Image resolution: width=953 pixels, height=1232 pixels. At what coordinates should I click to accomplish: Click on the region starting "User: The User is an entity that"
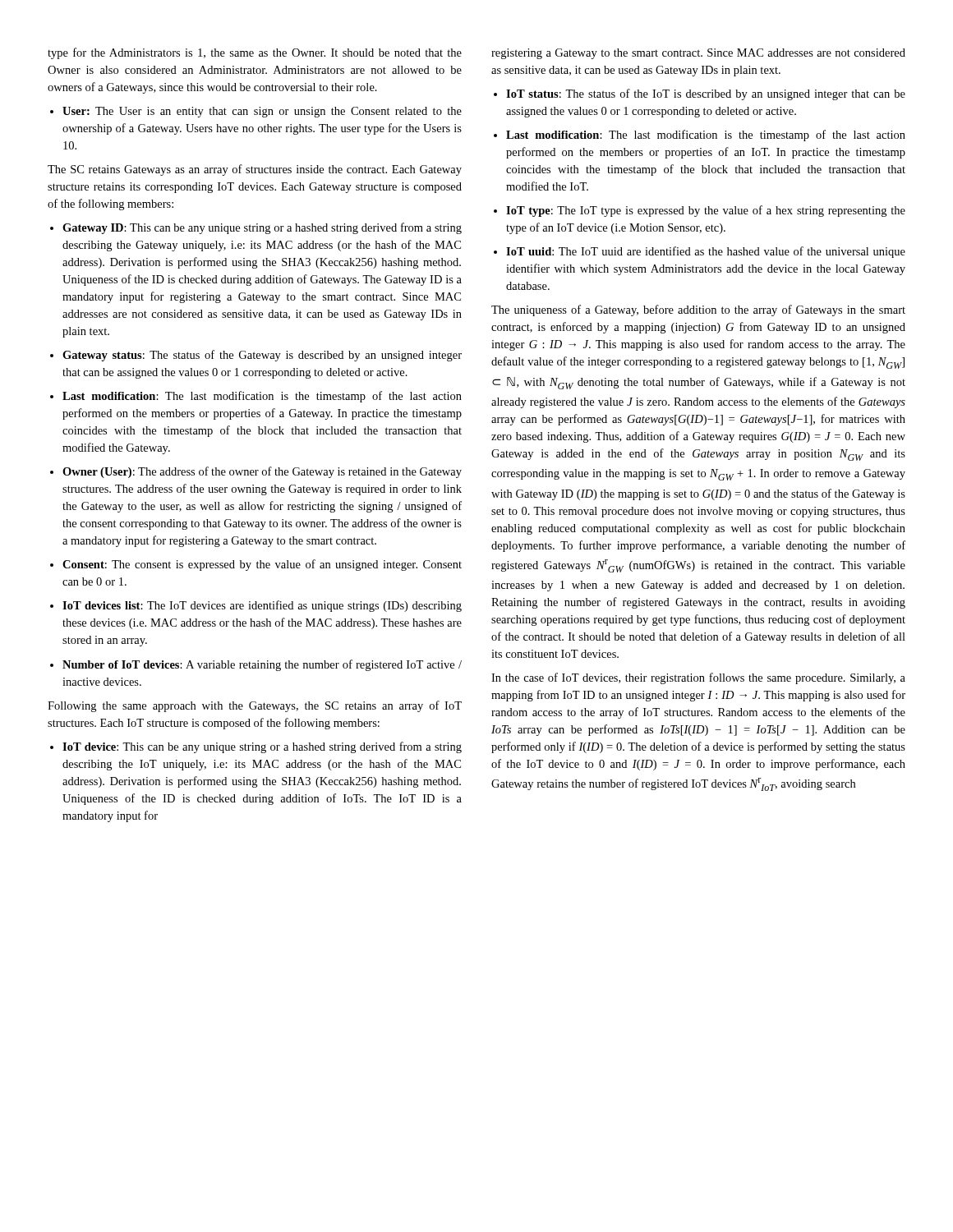(x=255, y=129)
